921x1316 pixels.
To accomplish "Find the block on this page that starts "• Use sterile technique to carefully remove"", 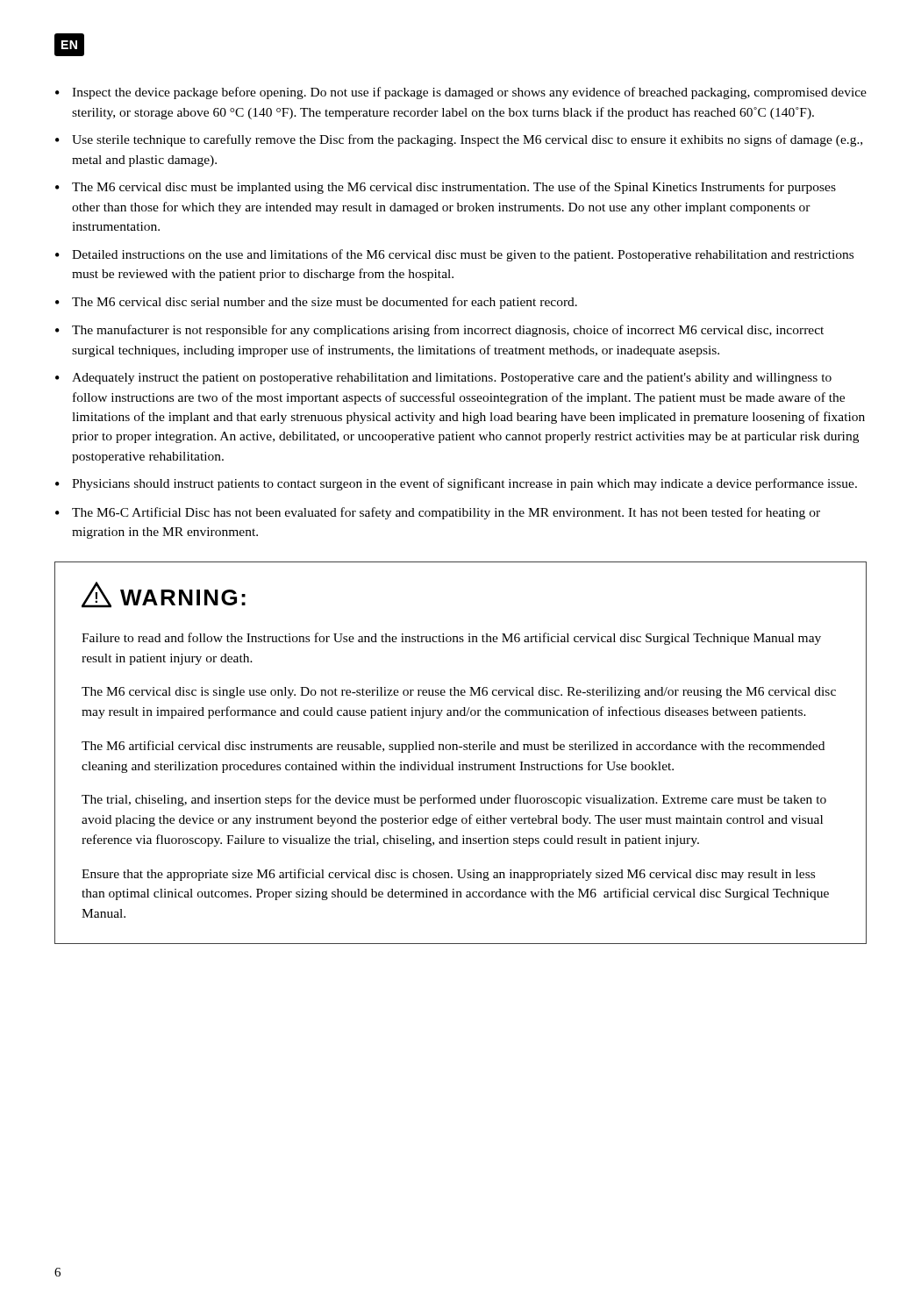I will pos(460,150).
